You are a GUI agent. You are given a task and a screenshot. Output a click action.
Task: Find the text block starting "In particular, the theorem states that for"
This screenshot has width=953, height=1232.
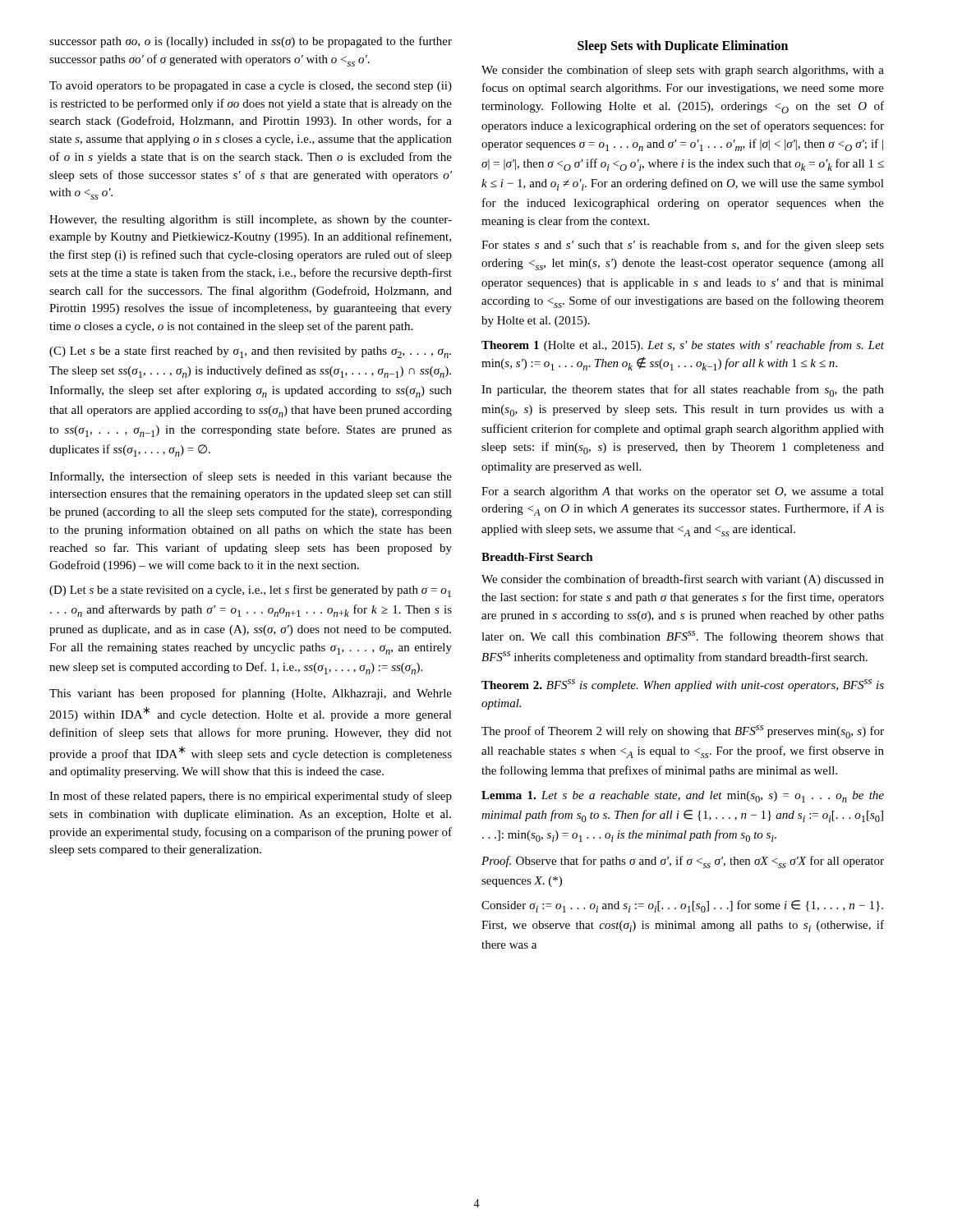tap(683, 429)
